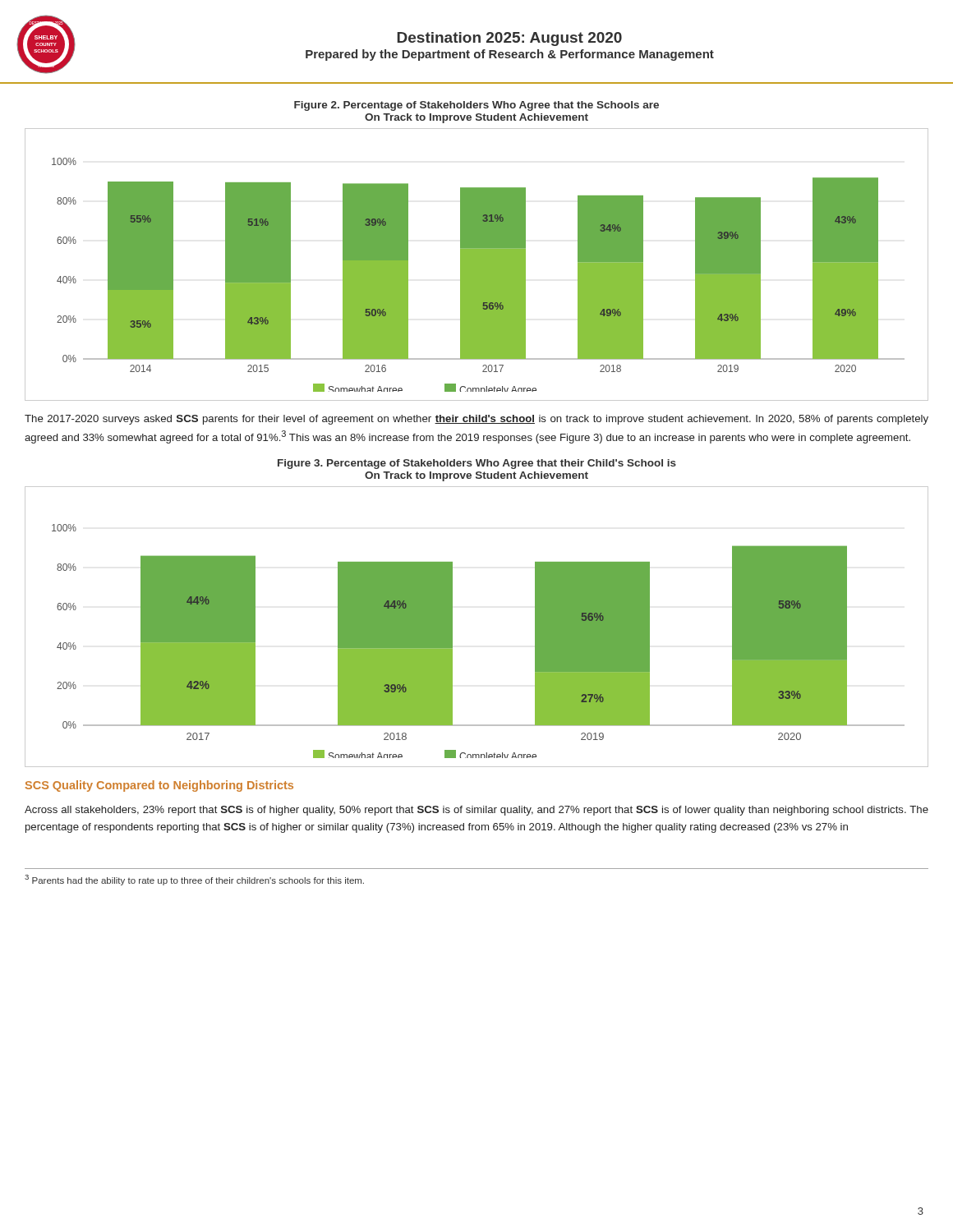This screenshot has width=953, height=1232.
Task: Navigate to the element starting "3 Parents had"
Action: click(x=195, y=879)
